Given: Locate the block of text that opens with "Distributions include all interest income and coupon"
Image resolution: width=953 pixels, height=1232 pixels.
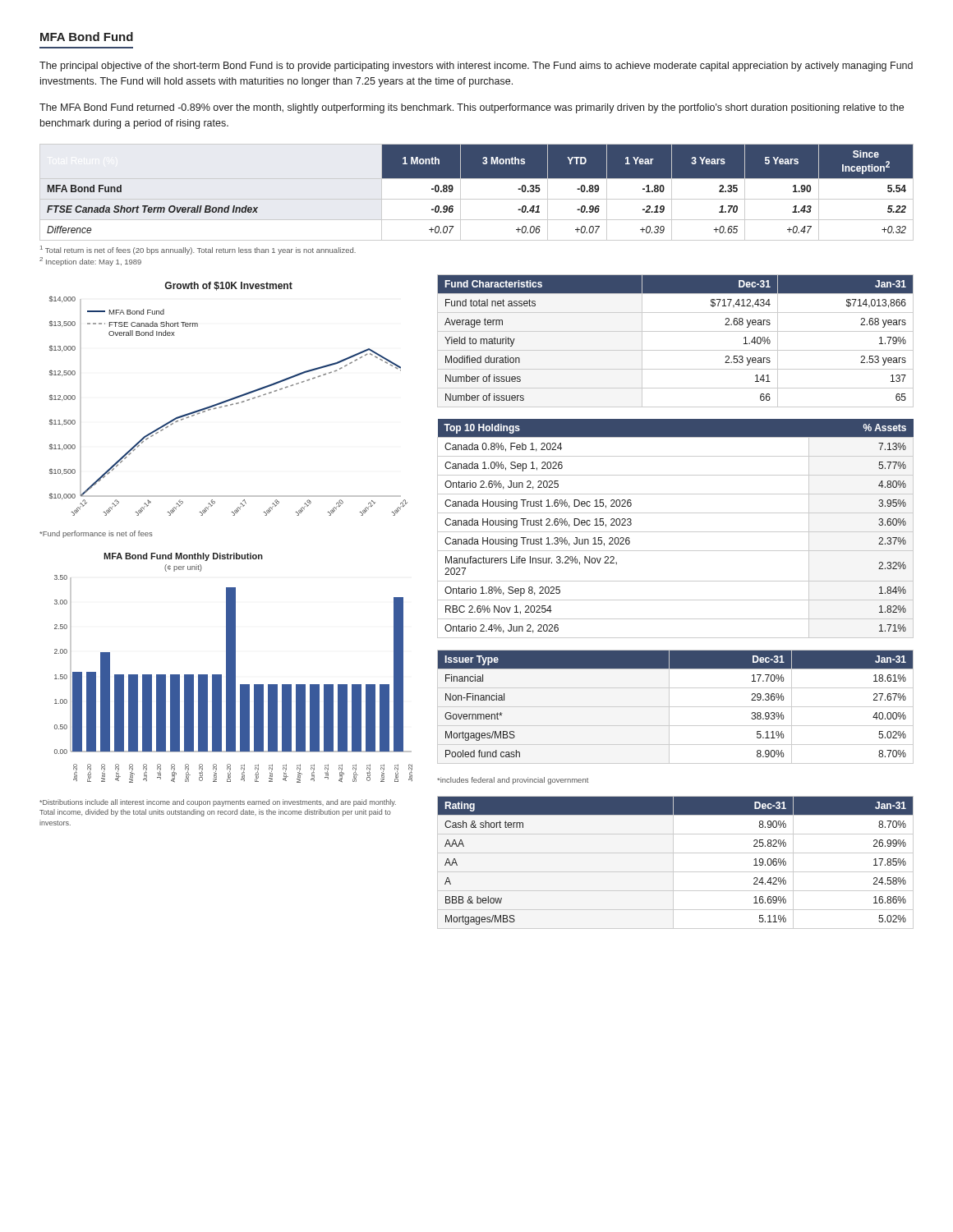Looking at the screenshot, I should coord(218,813).
